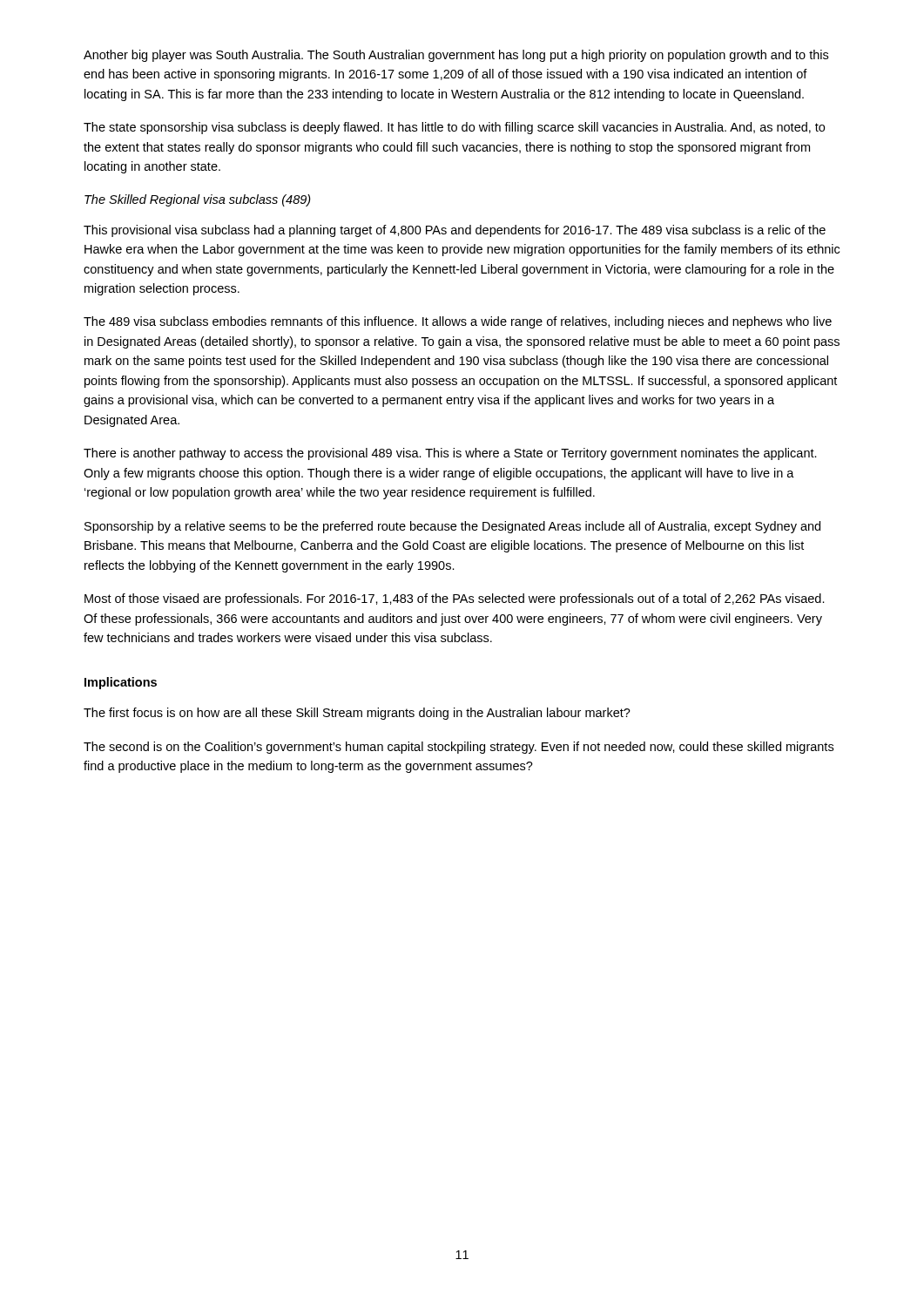Point to the passage starting "Most of those visaed are professionals. For"
This screenshot has height=1307, width=924.
(454, 618)
